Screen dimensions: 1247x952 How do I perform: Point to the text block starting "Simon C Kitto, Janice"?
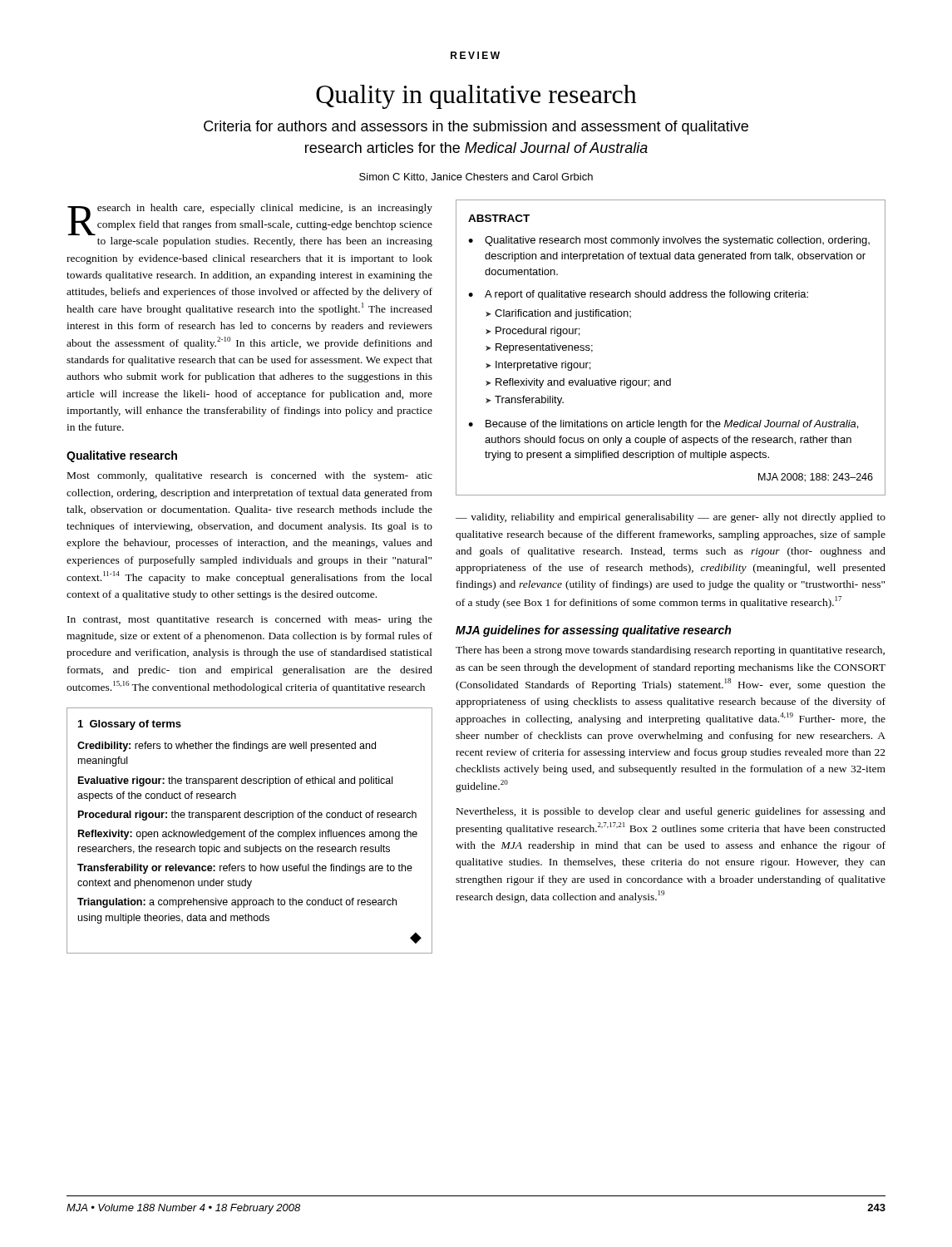click(x=476, y=176)
